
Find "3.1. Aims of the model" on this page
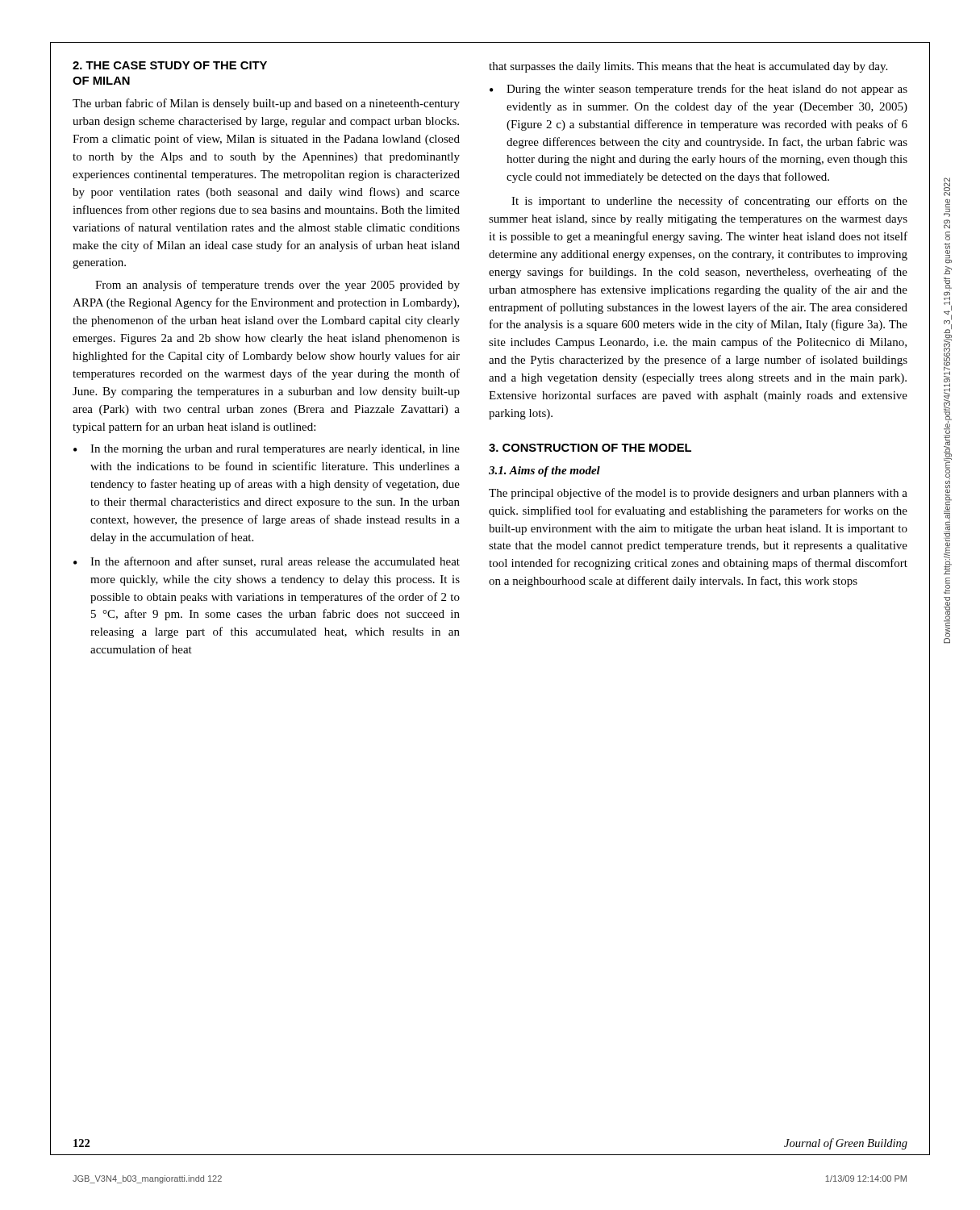click(544, 470)
